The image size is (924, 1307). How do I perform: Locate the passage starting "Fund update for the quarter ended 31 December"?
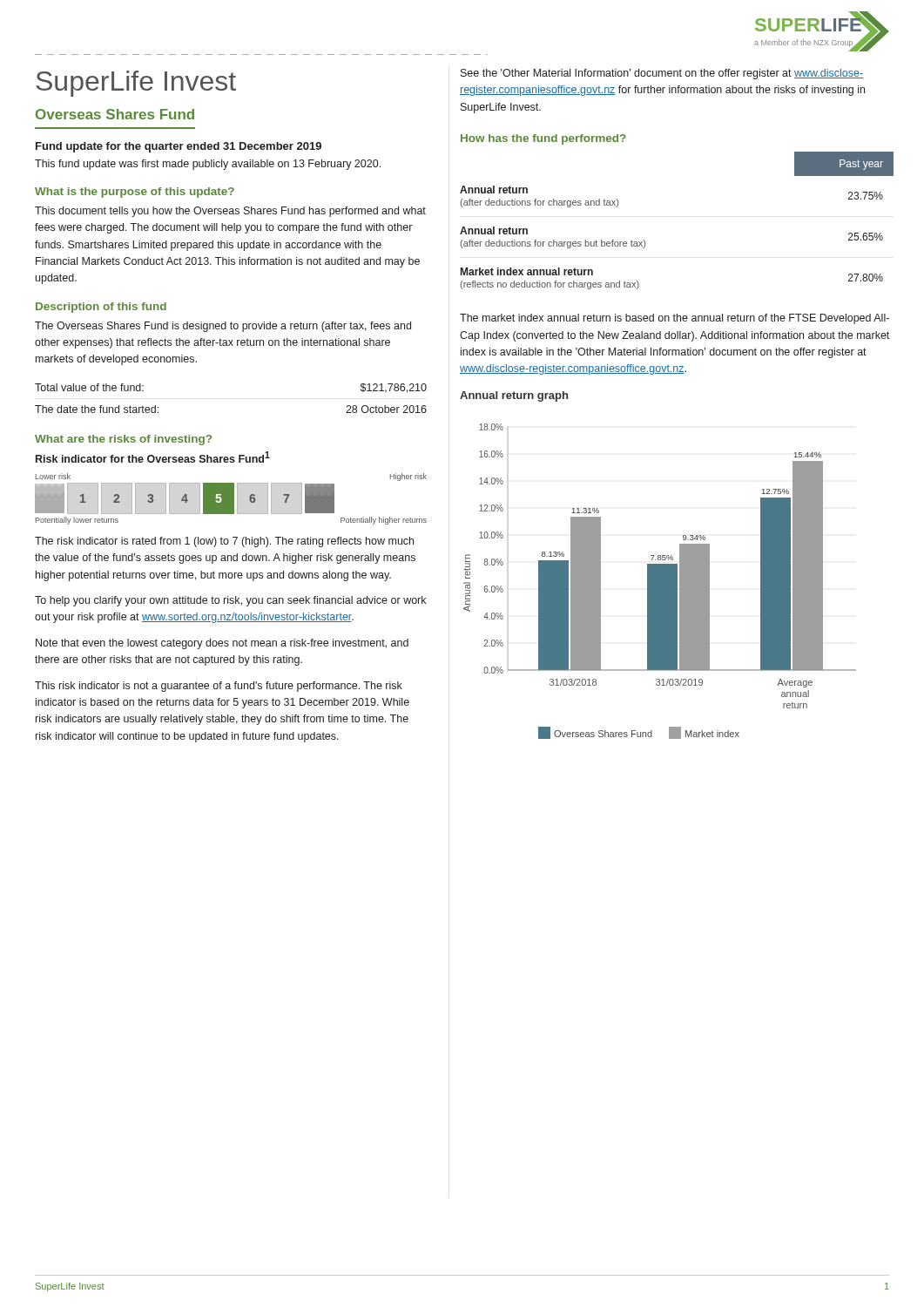pos(231,156)
